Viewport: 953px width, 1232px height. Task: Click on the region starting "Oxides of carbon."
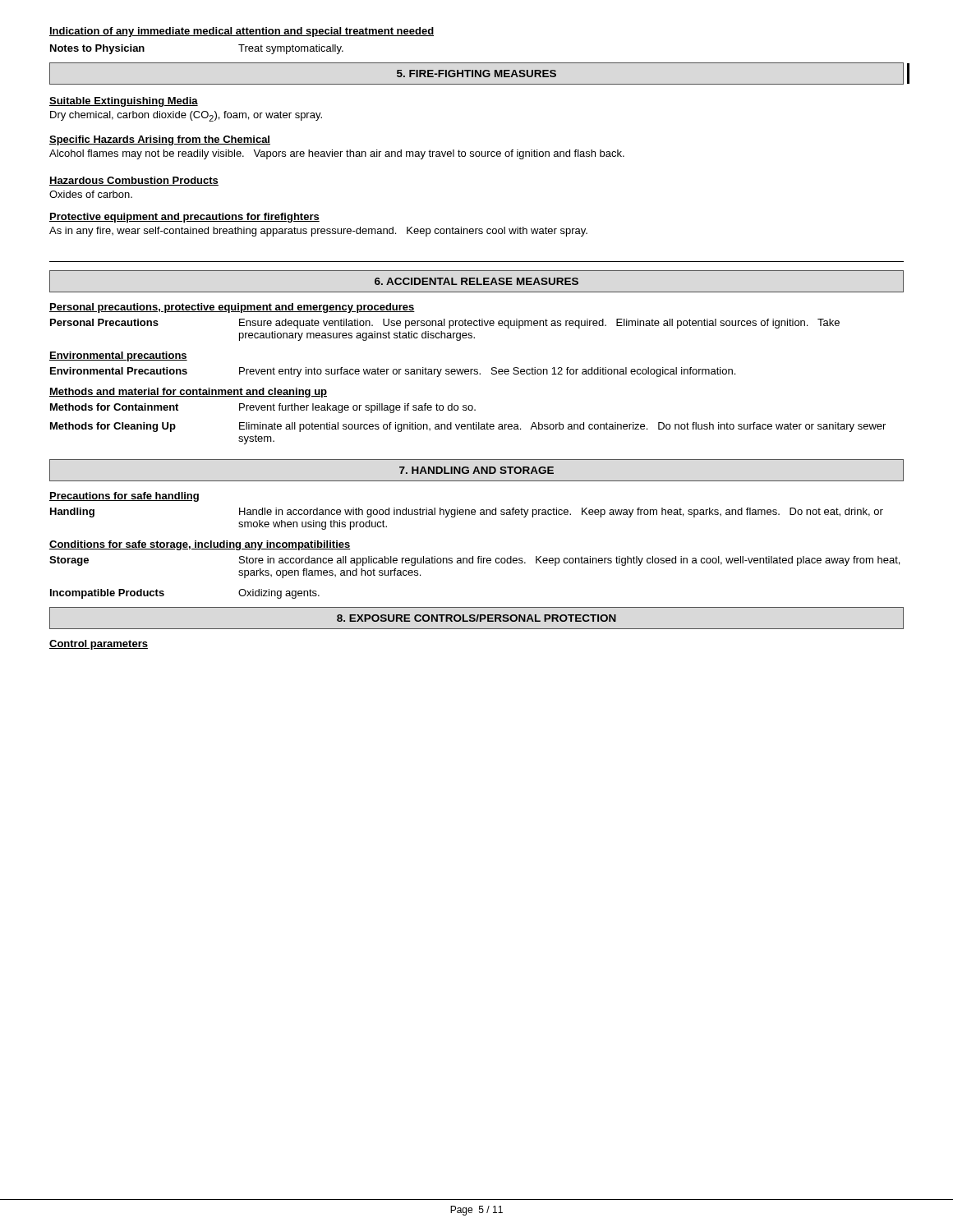[x=91, y=194]
